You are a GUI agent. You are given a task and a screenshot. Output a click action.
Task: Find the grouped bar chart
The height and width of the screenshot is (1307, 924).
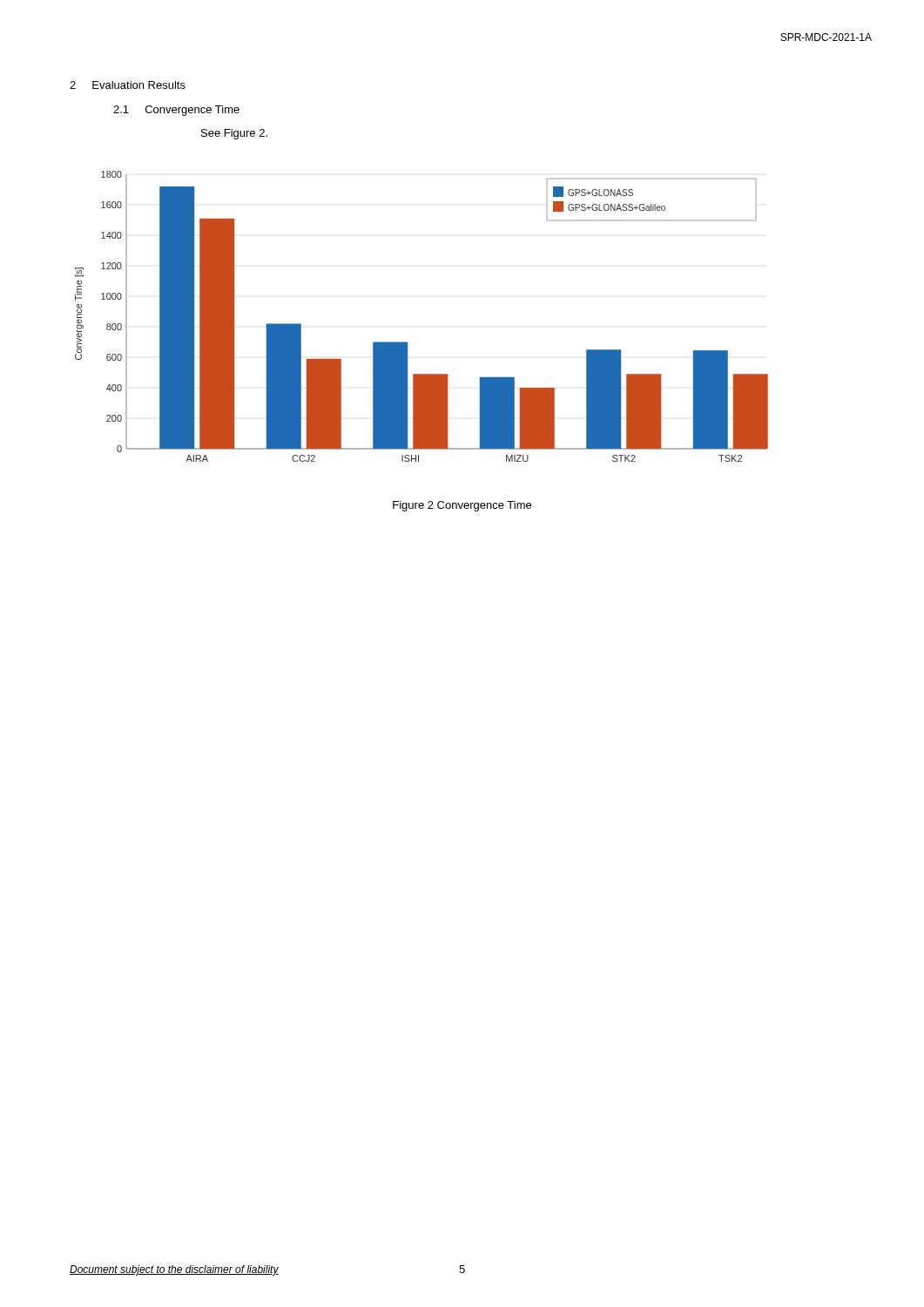(427, 327)
